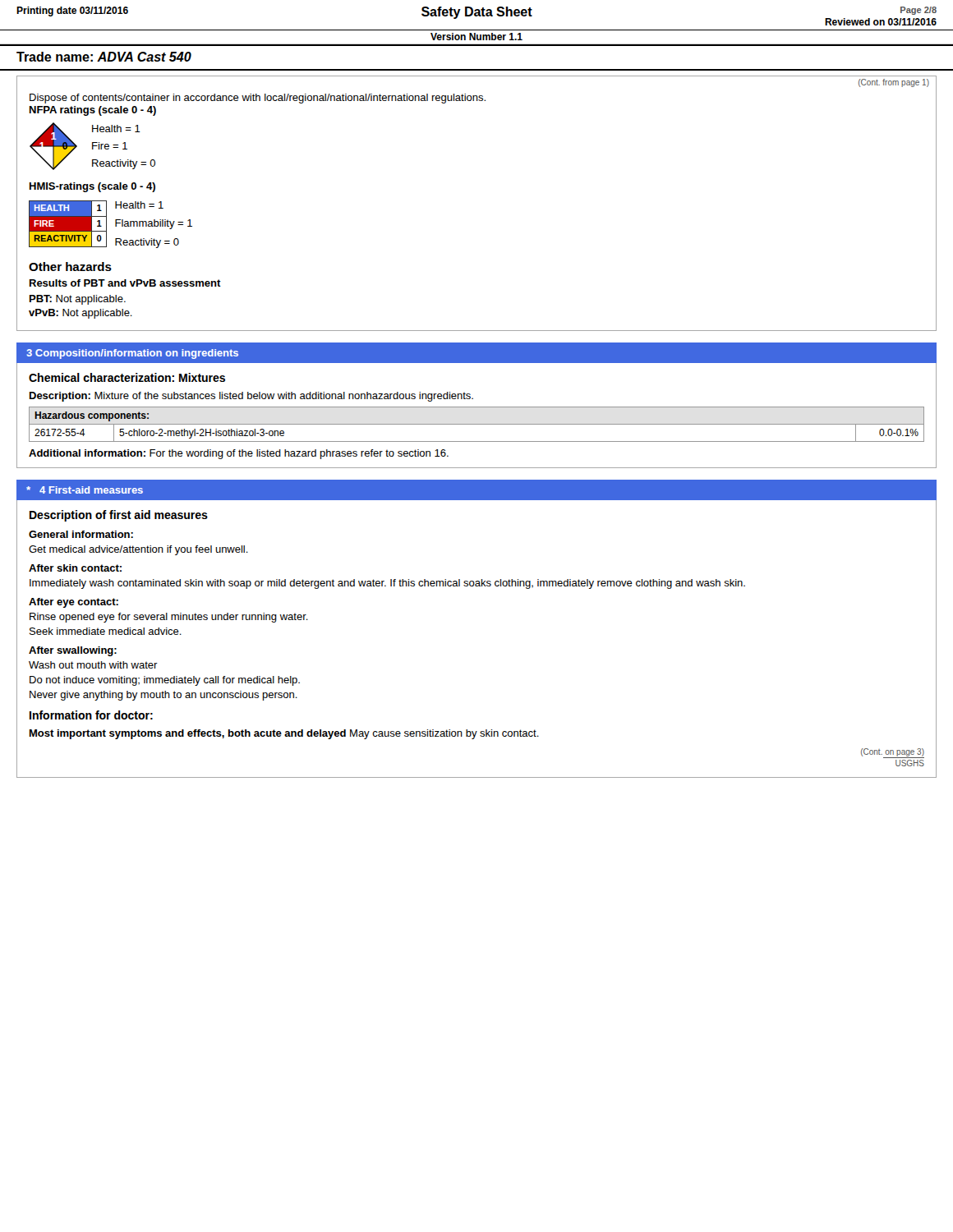The image size is (953, 1232).
Task: Click on the text starting "After eye contact:"
Action: coord(74,601)
